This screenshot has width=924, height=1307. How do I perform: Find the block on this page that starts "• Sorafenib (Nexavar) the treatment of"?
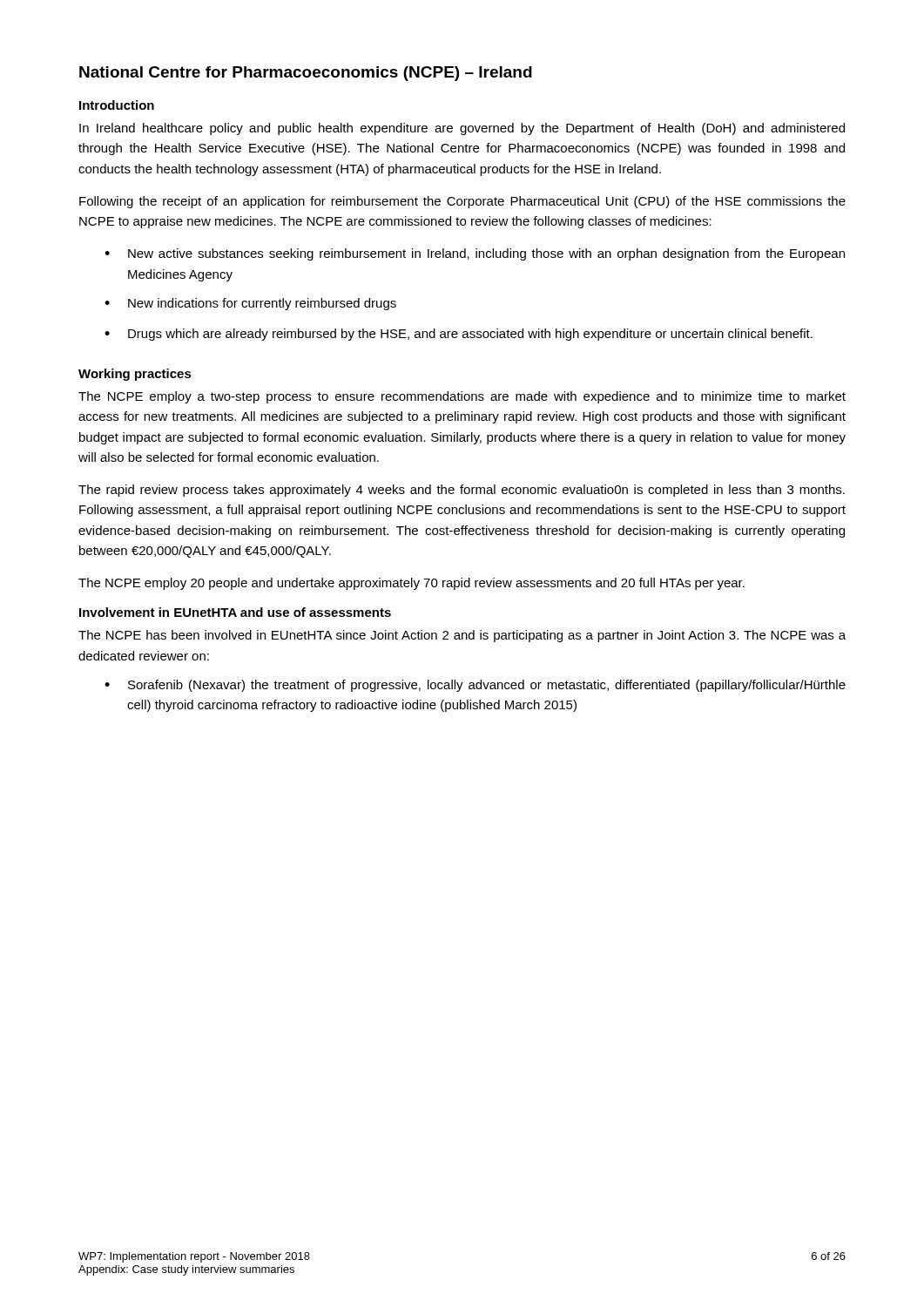(475, 695)
